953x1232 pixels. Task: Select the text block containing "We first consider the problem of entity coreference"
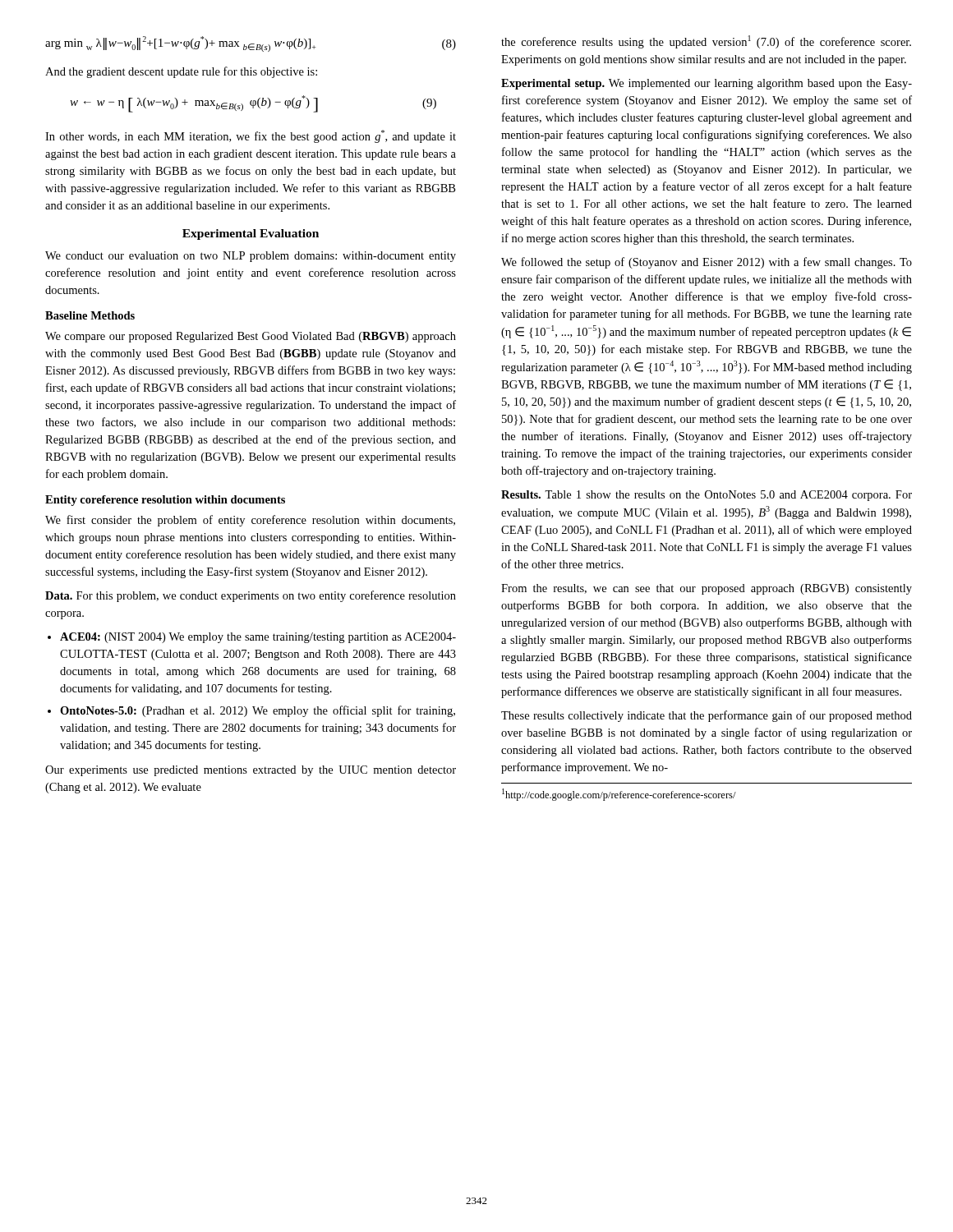pos(251,546)
